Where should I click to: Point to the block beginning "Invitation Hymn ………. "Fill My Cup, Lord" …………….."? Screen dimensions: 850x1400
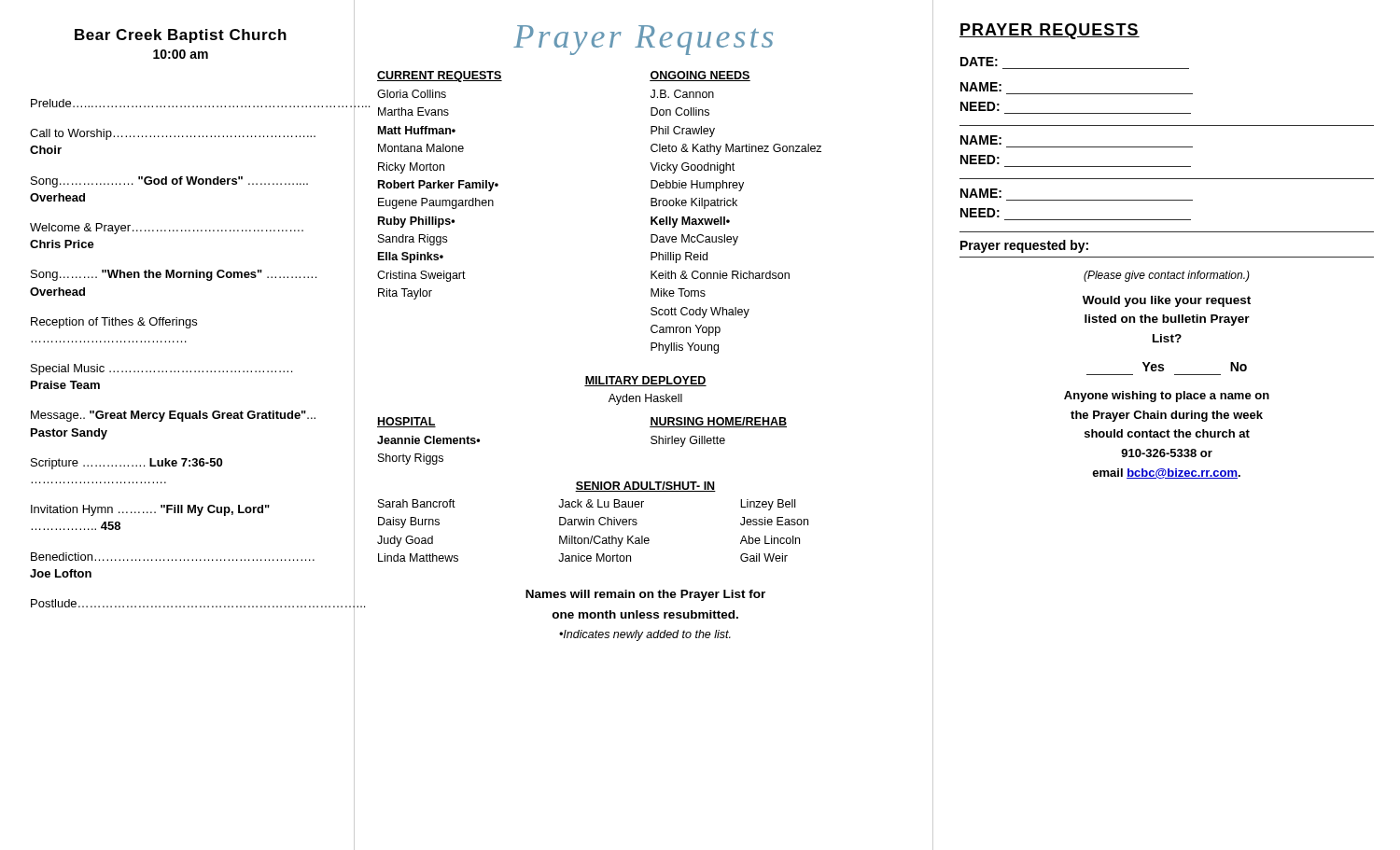(150, 518)
